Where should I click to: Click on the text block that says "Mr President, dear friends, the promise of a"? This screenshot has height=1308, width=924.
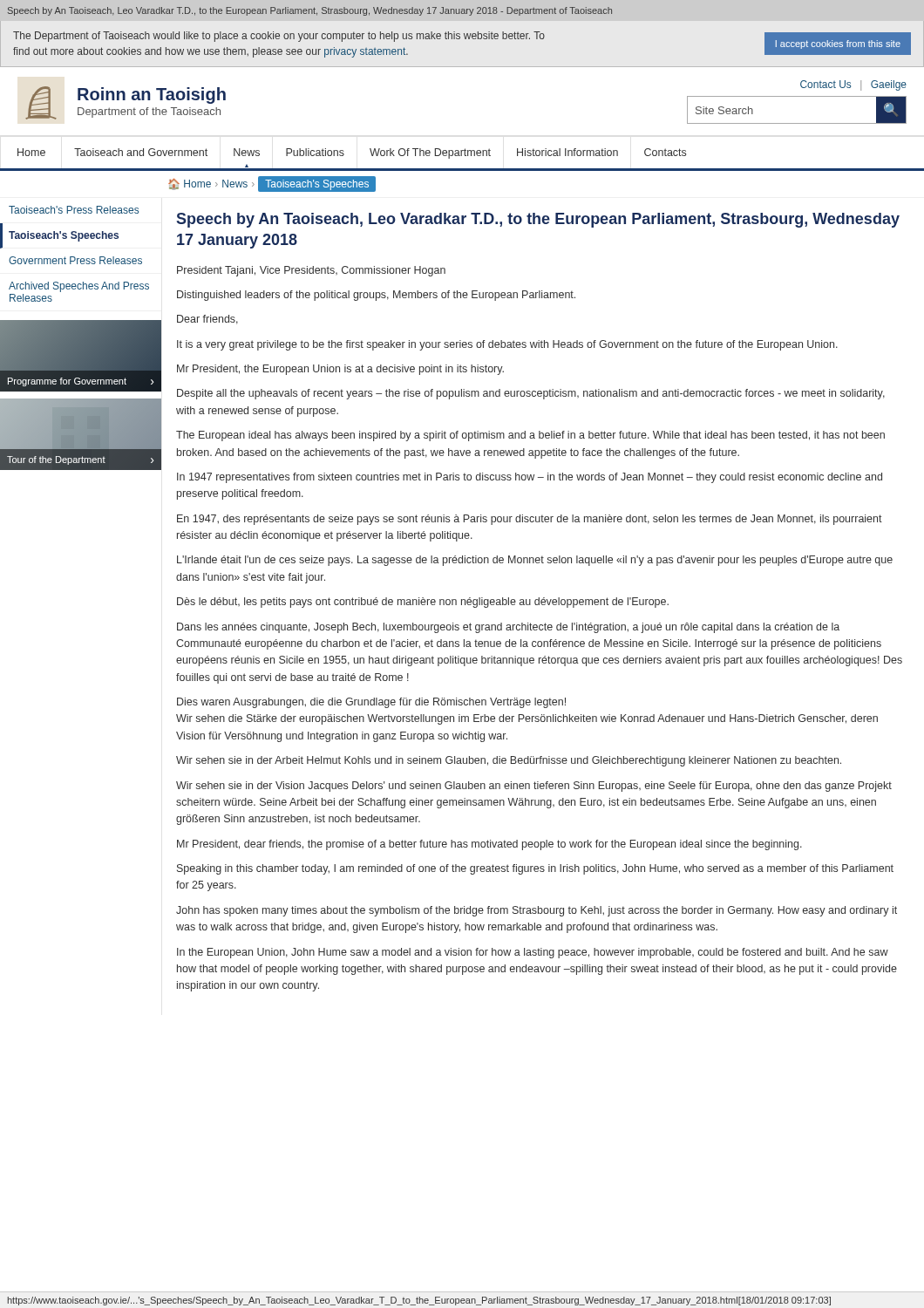489,844
